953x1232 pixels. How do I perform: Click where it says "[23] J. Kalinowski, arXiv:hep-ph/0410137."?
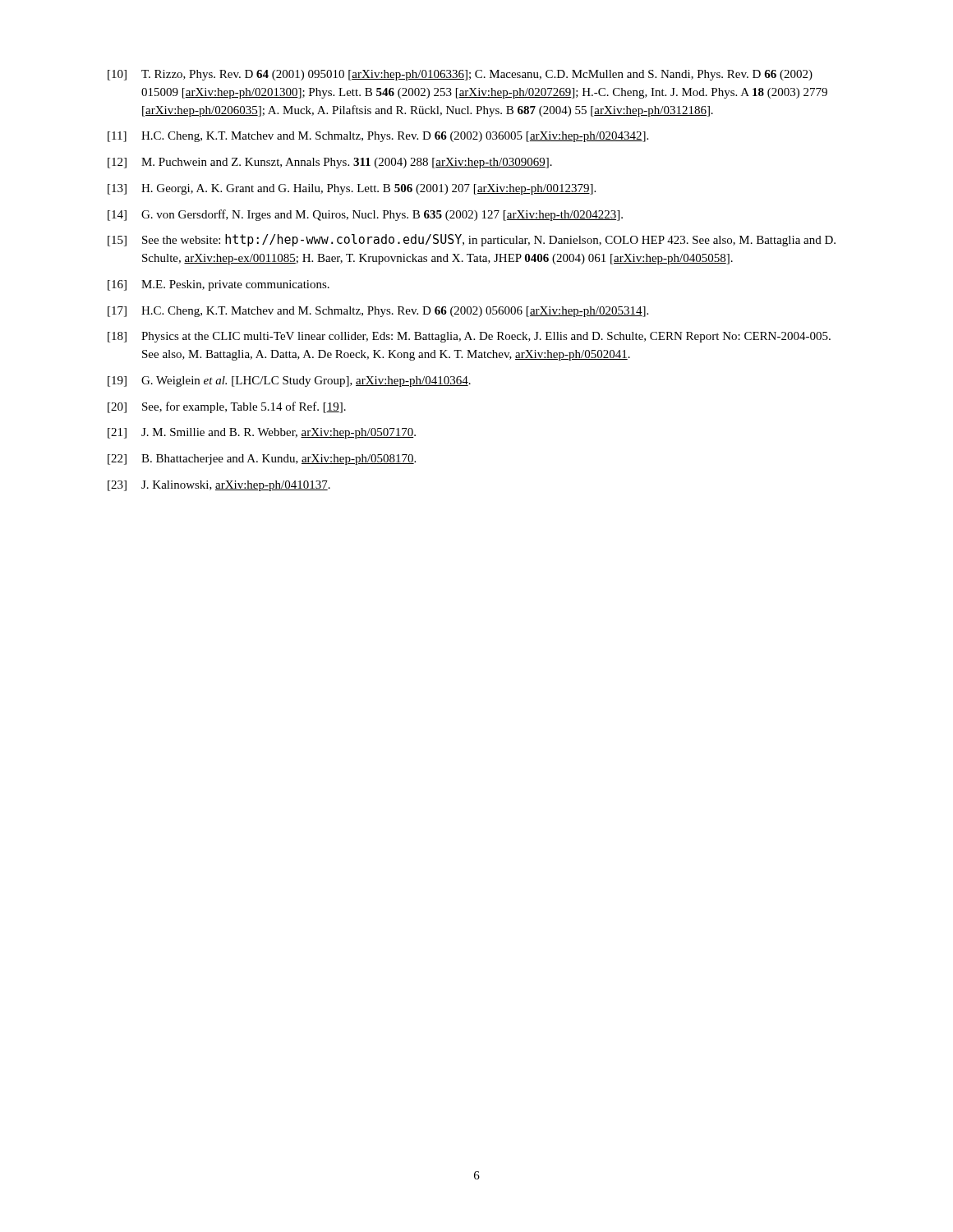pos(219,486)
